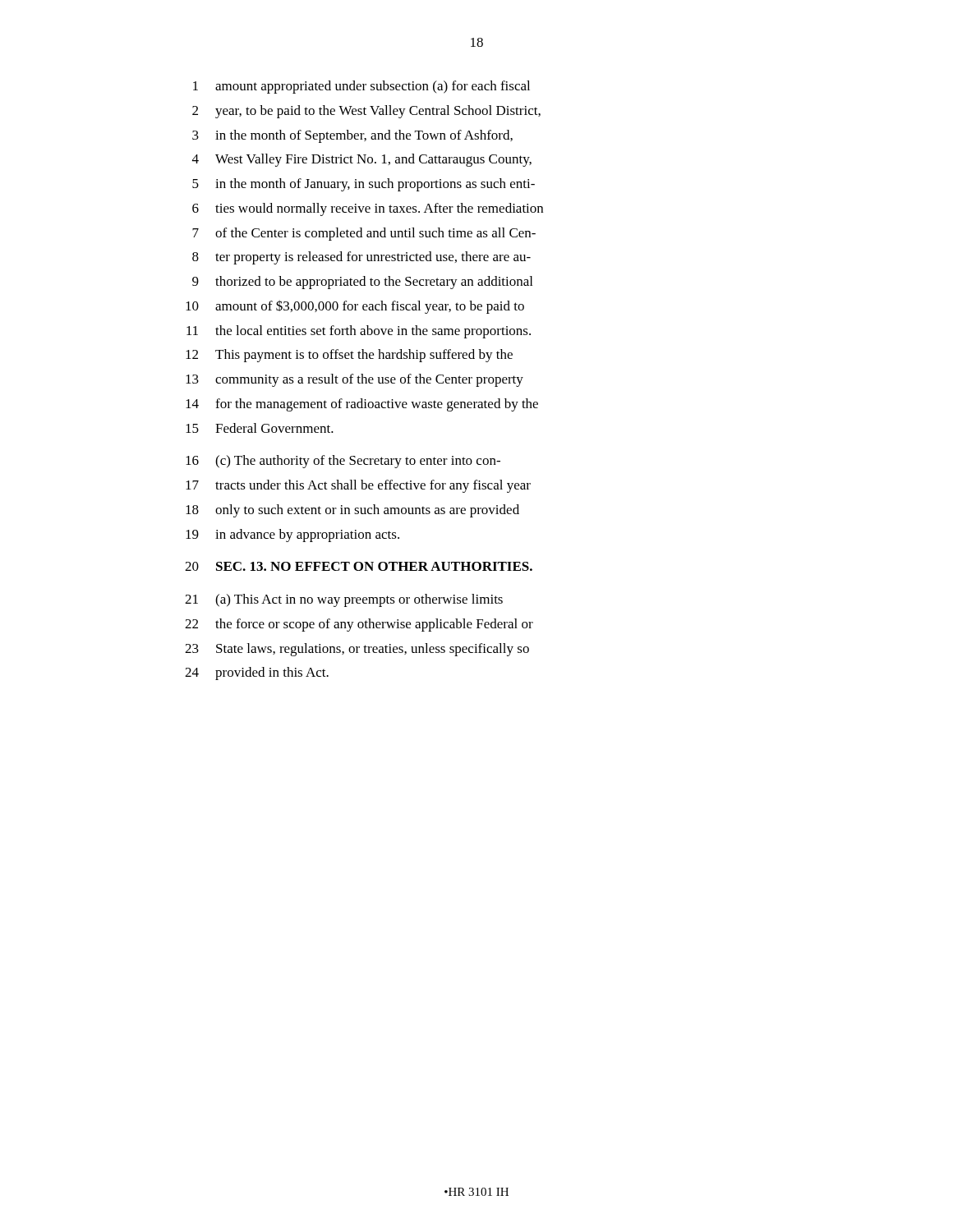Click on the text block containing "1 amount appropriated under"
Viewport: 953px width, 1232px height.
point(493,379)
